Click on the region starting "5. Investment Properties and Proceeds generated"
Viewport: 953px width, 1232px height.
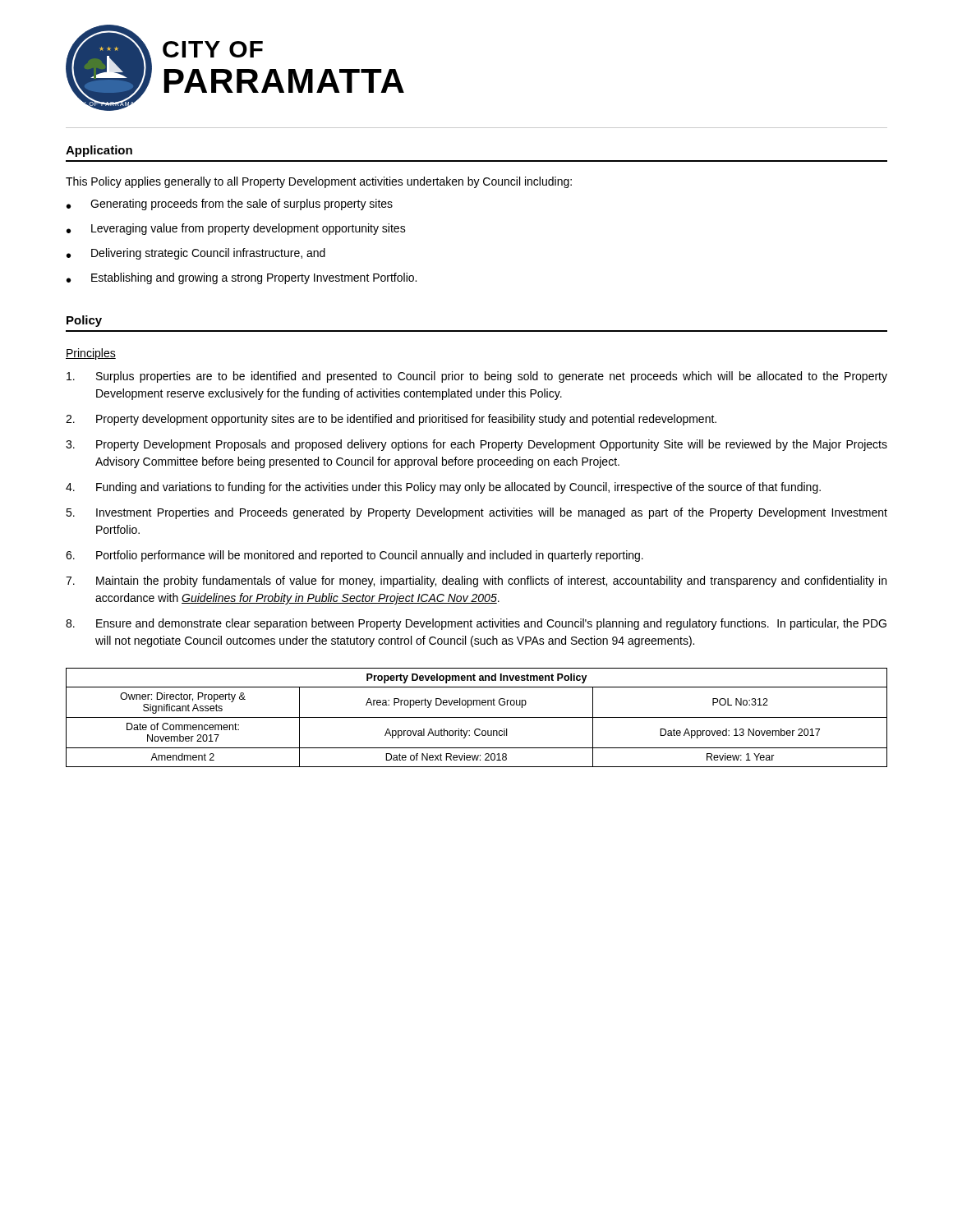click(x=476, y=522)
